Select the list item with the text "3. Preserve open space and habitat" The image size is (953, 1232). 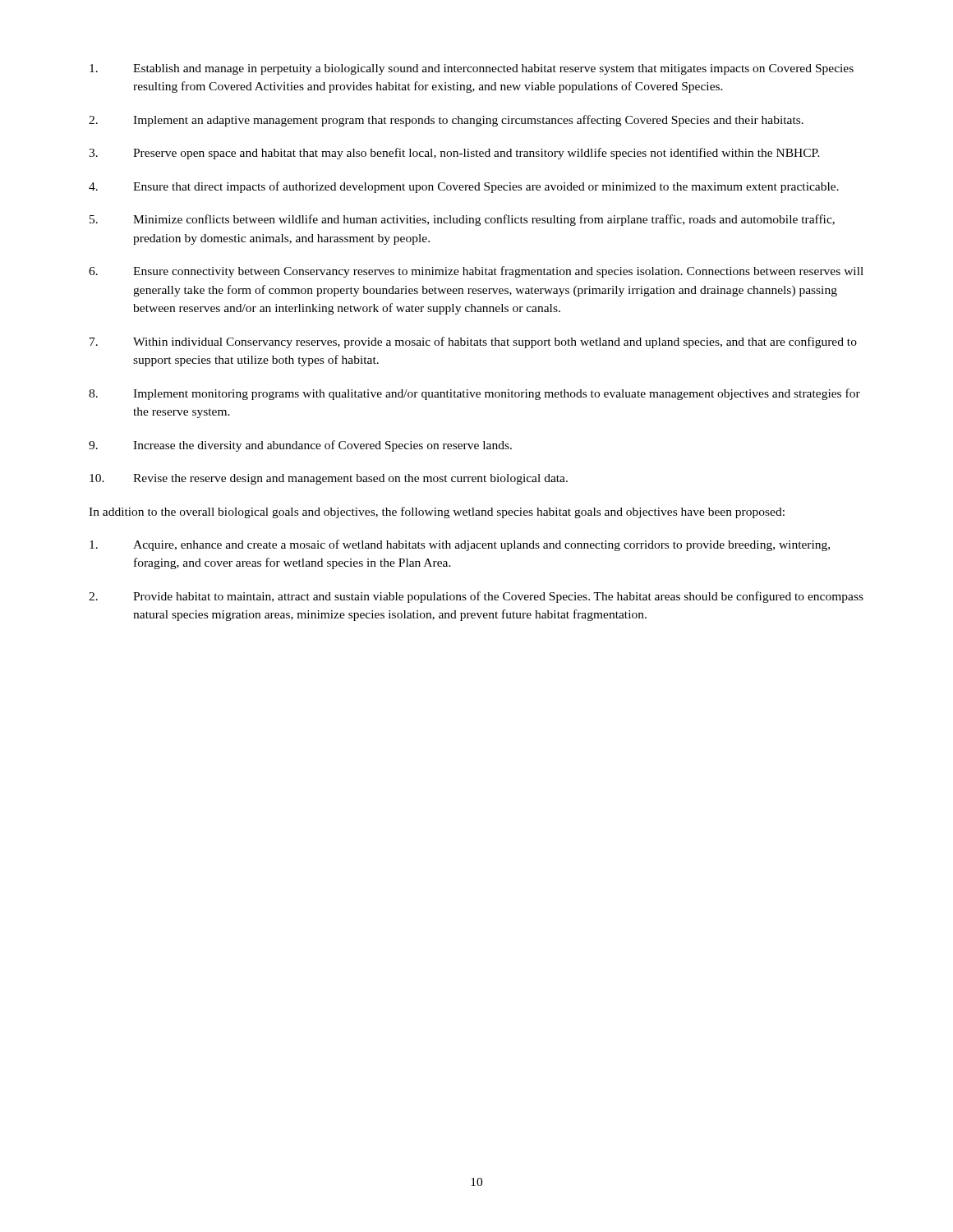(476, 153)
